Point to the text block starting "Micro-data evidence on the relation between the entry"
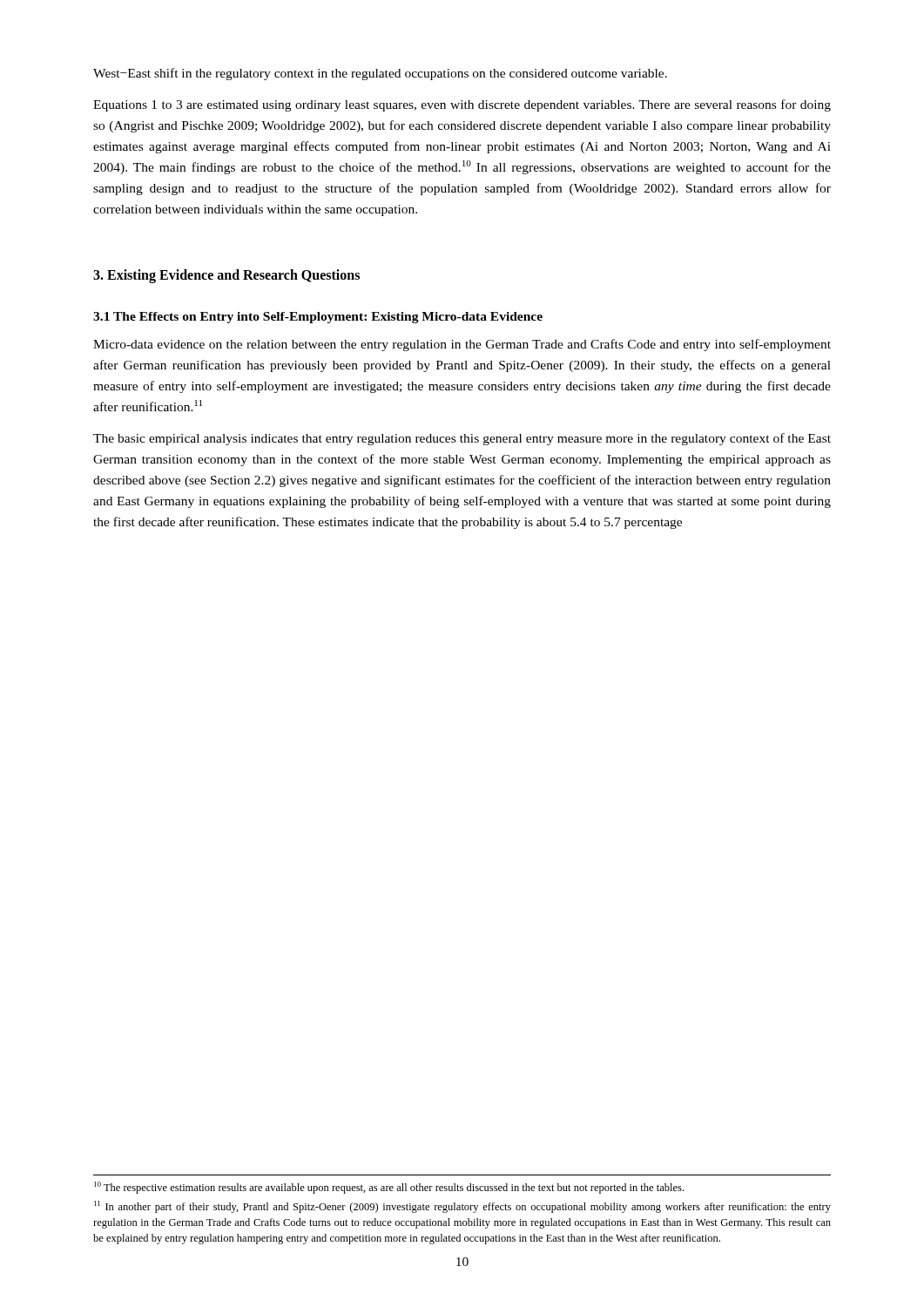 coord(462,376)
